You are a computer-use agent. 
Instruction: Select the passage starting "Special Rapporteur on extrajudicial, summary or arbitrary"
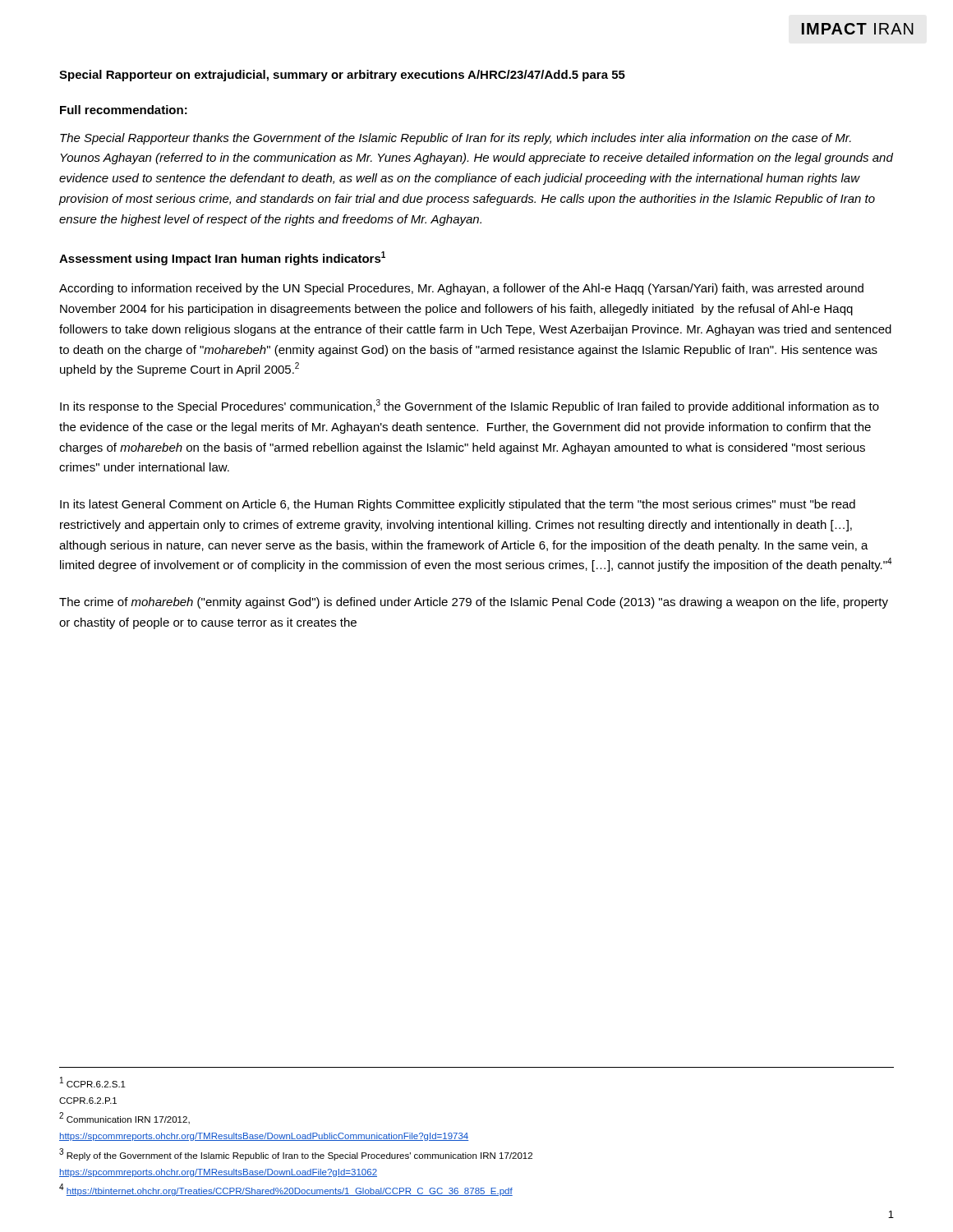tap(342, 74)
